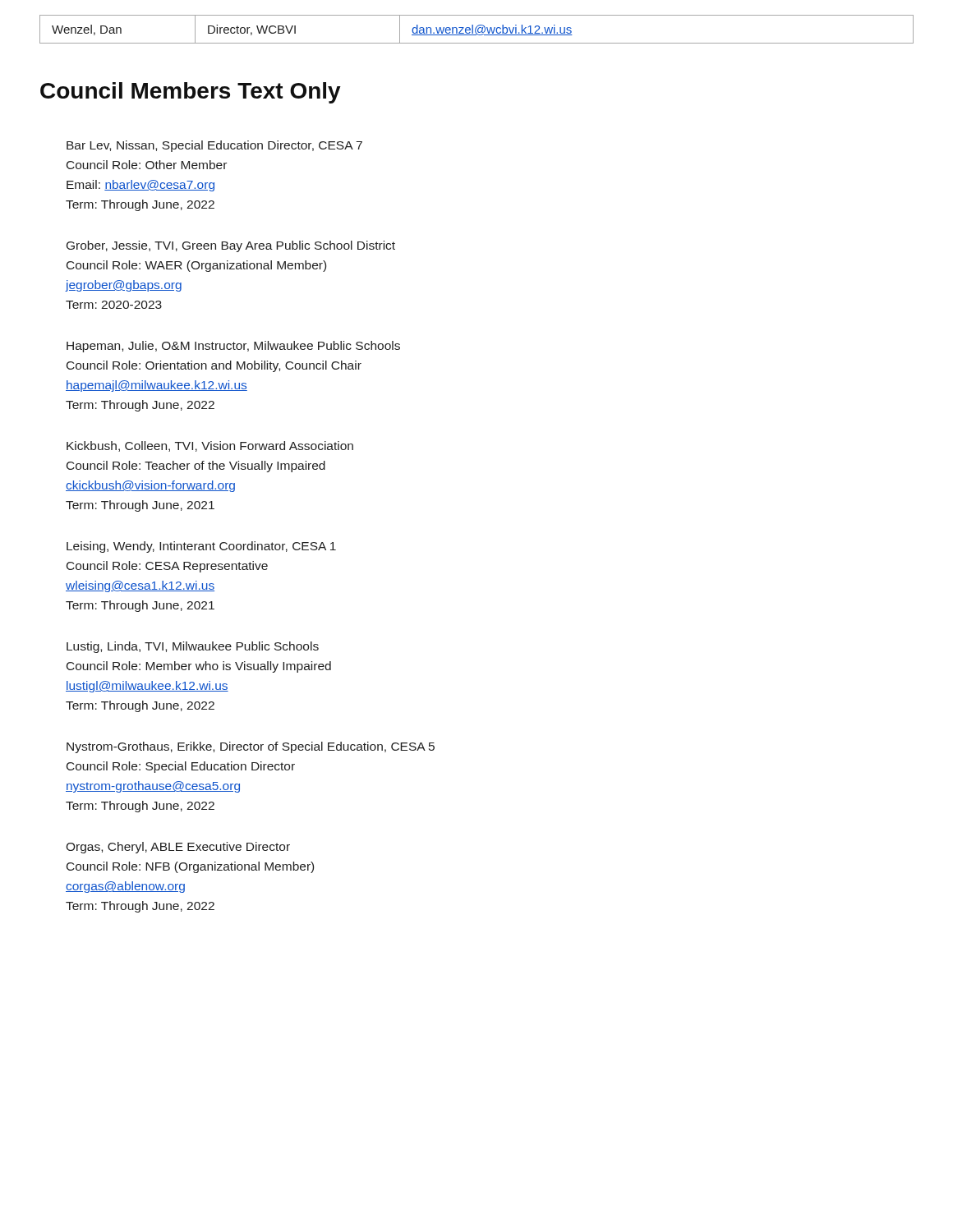Screen dimensions: 1232x953
Task: Locate the text block containing "Orgas, Cheryl, ABLE Executive Director Council"
Action: coord(178,848)
